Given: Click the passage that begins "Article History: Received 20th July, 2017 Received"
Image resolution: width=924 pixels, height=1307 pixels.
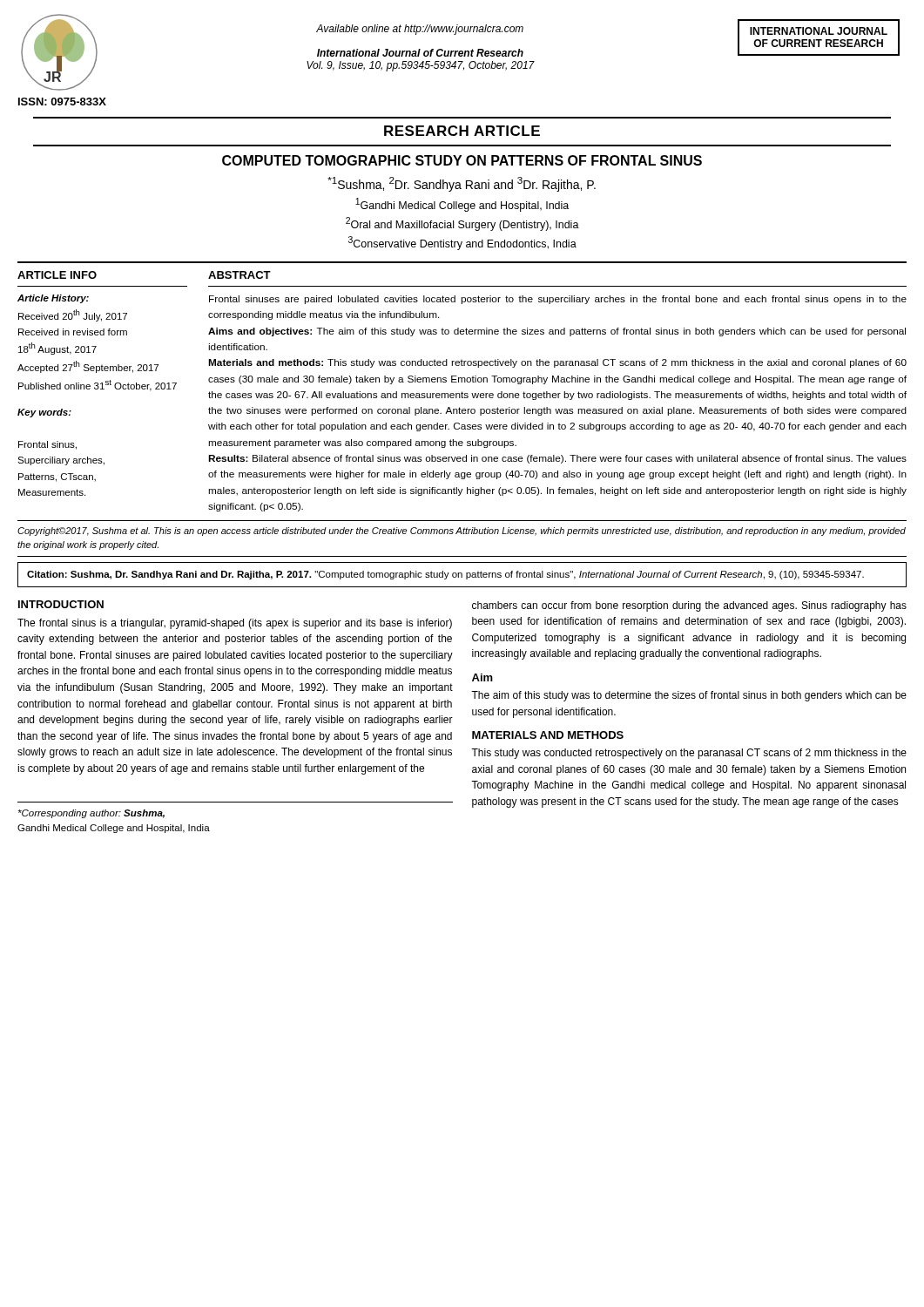Looking at the screenshot, I should 97,342.
